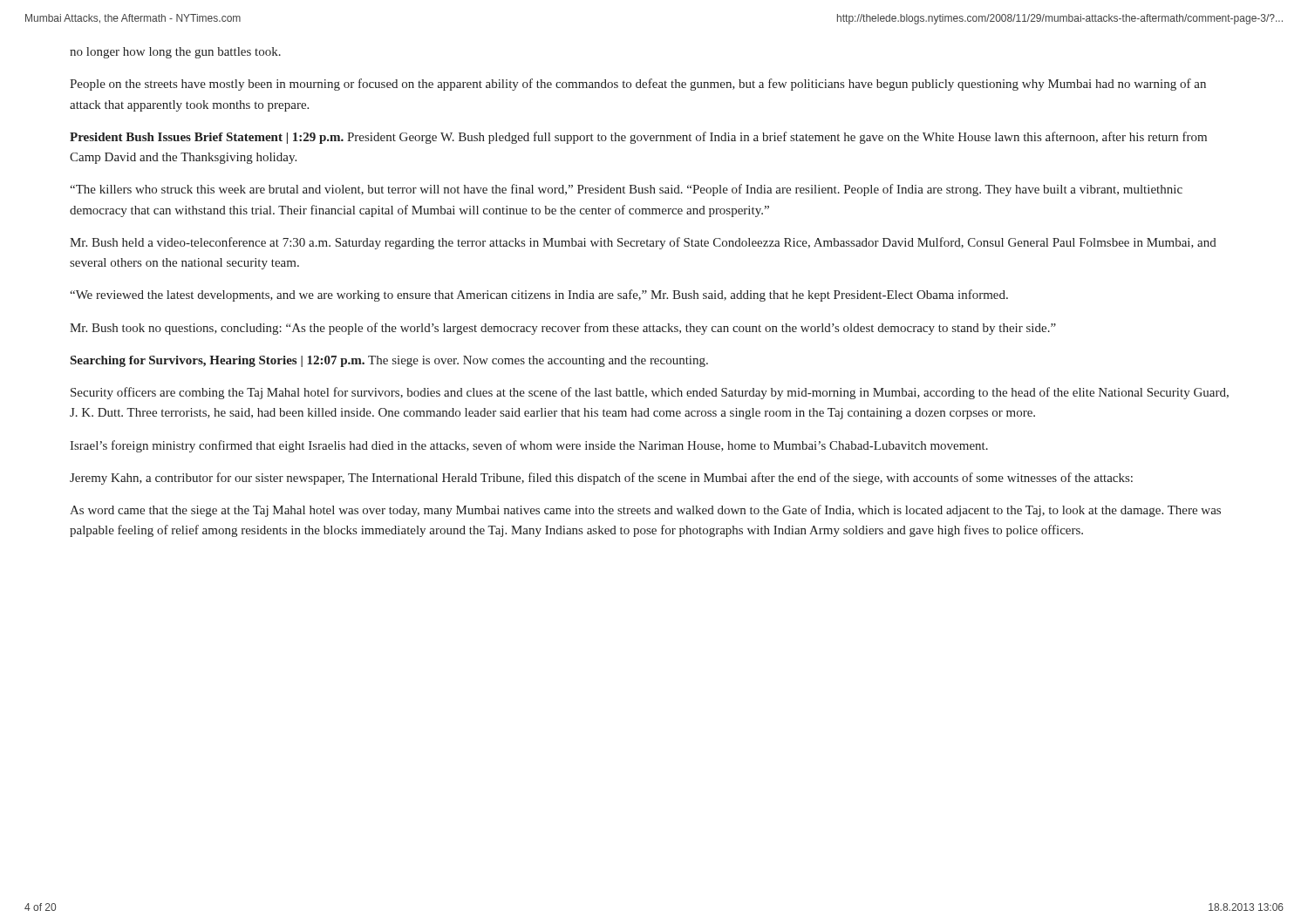Select the text block that says "Israel’s foreign ministry confirmed that"
This screenshot has height=924, width=1308.
(529, 445)
